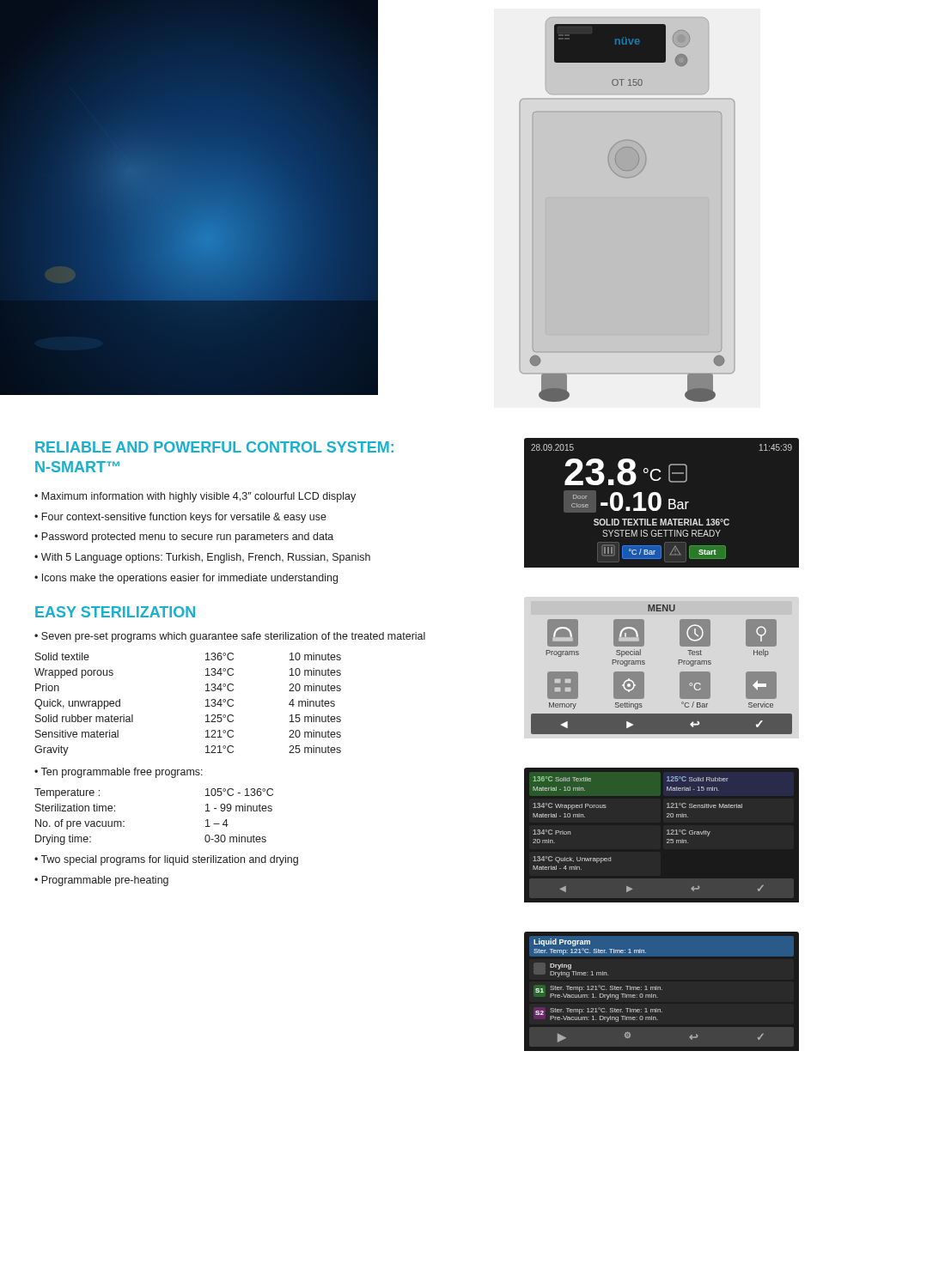945x1288 pixels.
Task: Locate the section header that reads "EASY STERILIZATION"
Action: tap(115, 612)
